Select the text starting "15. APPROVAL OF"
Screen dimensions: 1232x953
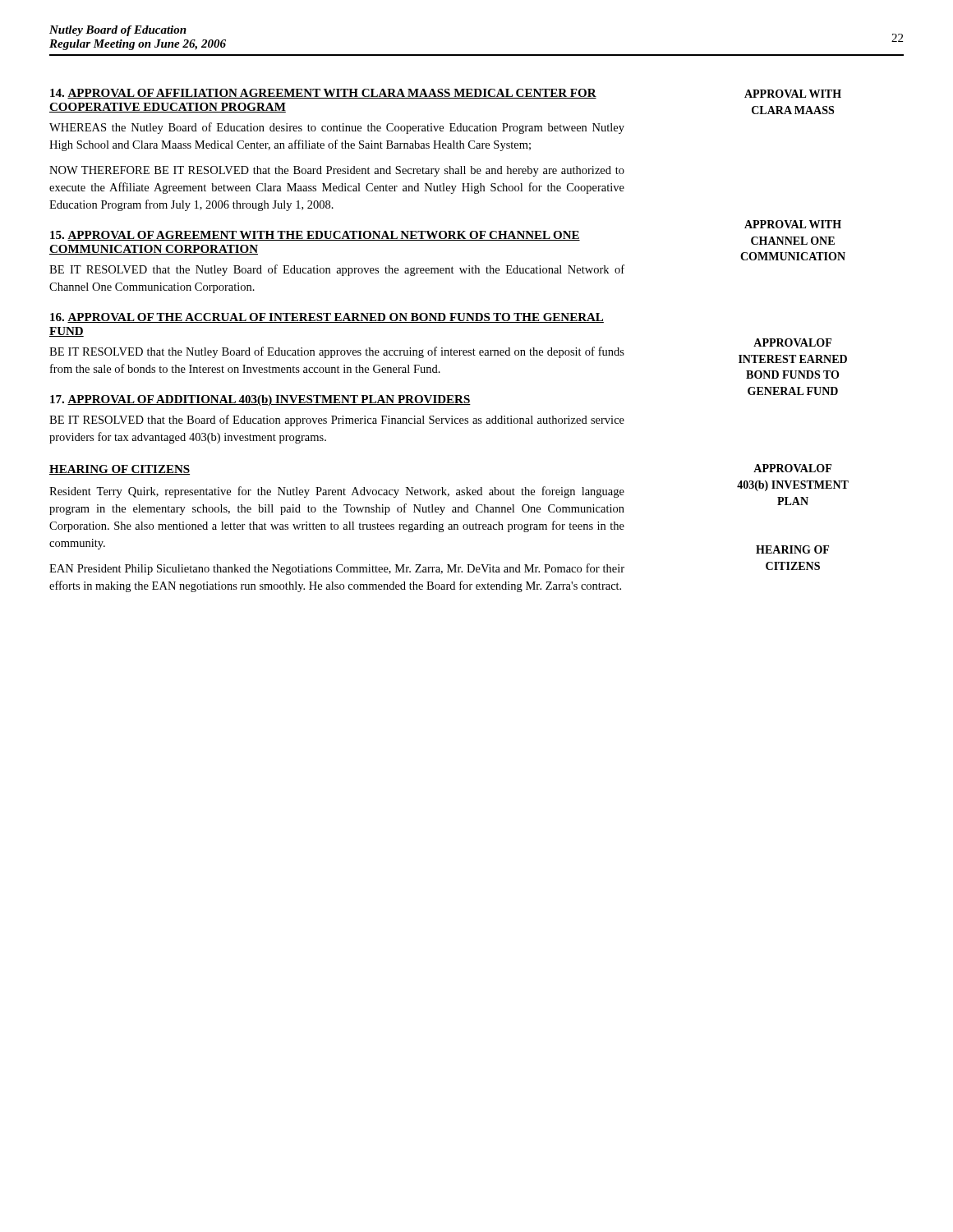click(337, 242)
